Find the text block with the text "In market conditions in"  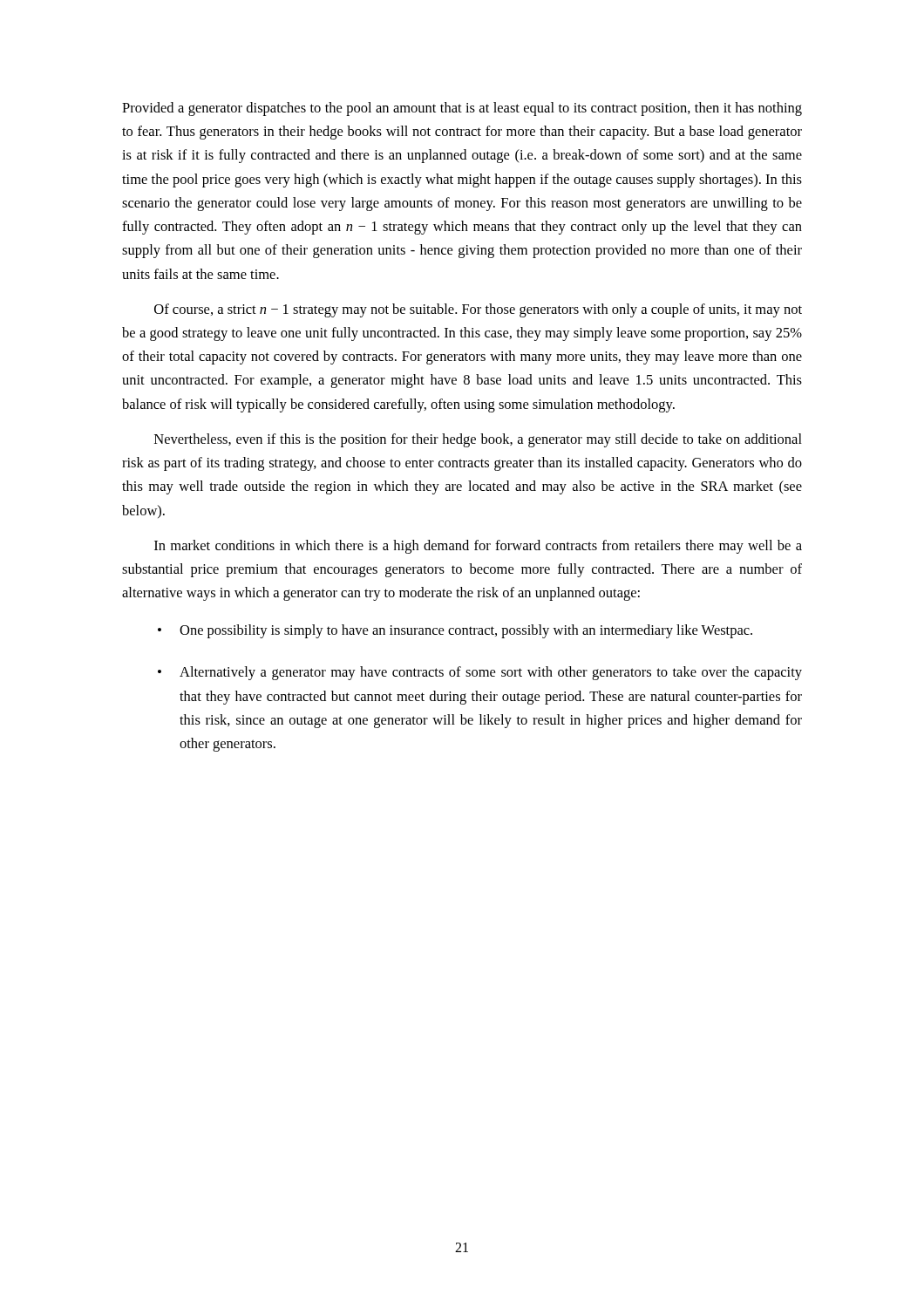462,569
